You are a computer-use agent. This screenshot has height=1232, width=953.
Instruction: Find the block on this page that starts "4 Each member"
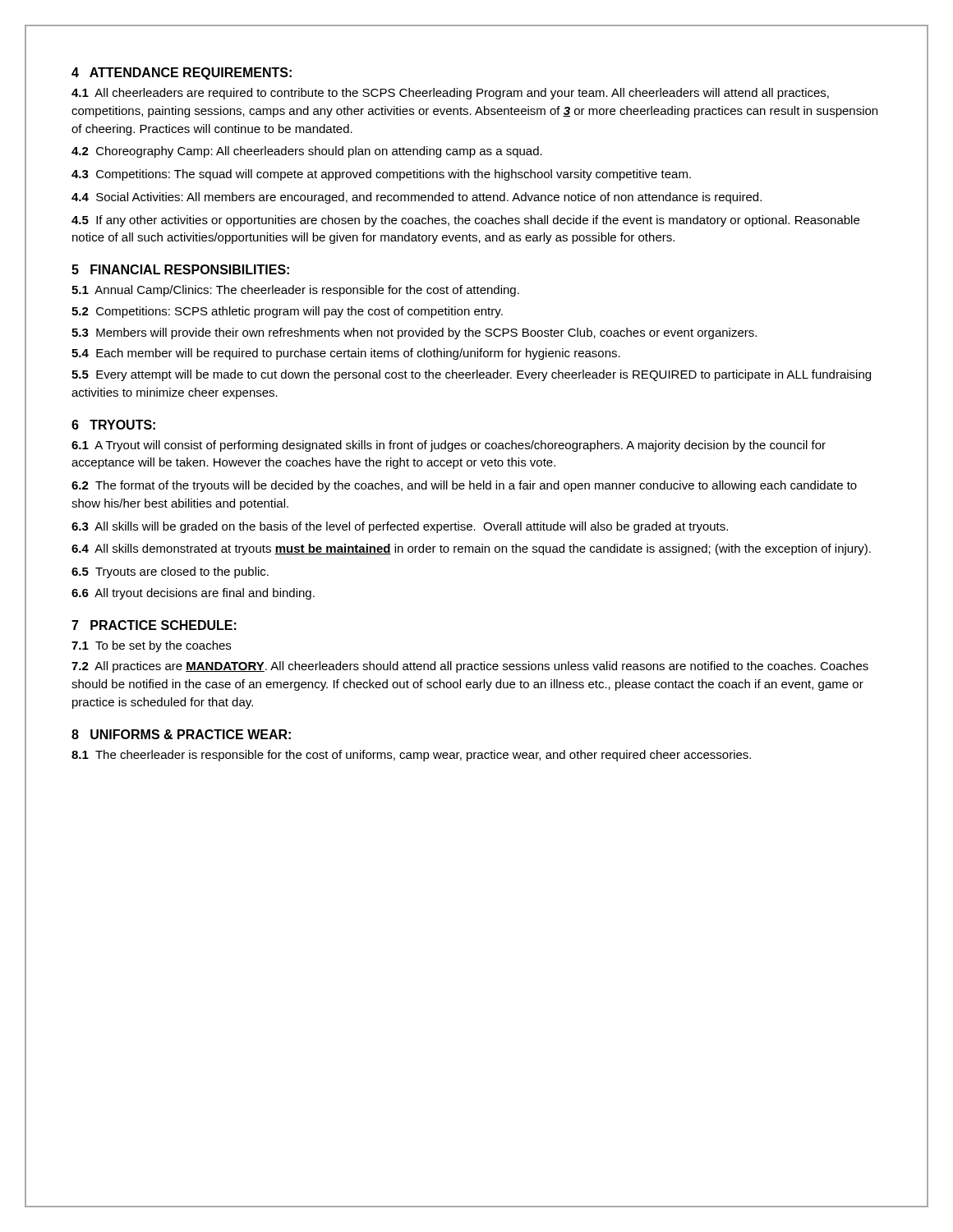pos(346,353)
